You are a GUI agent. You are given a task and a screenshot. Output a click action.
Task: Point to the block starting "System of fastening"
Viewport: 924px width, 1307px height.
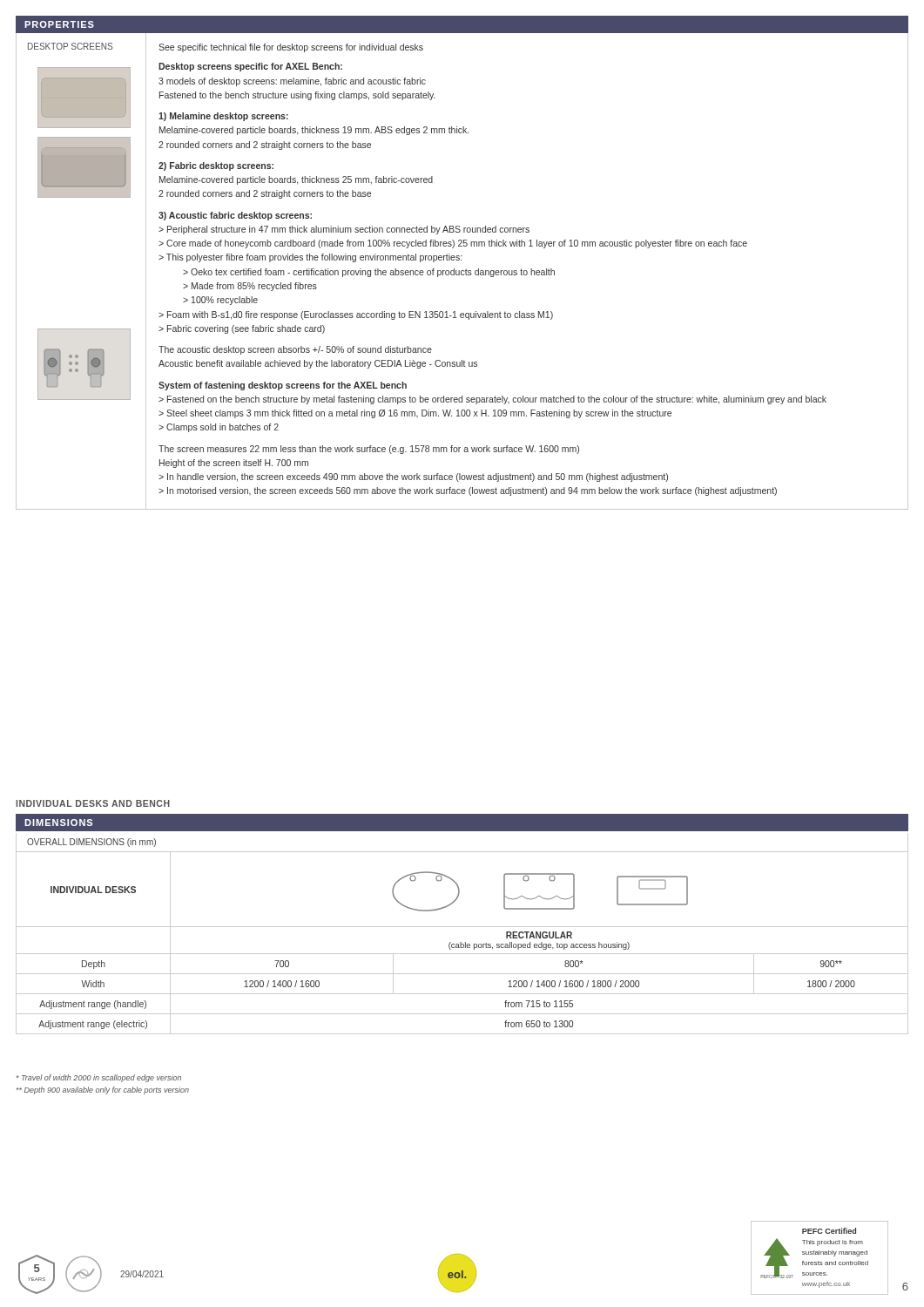pyautogui.click(x=492, y=406)
